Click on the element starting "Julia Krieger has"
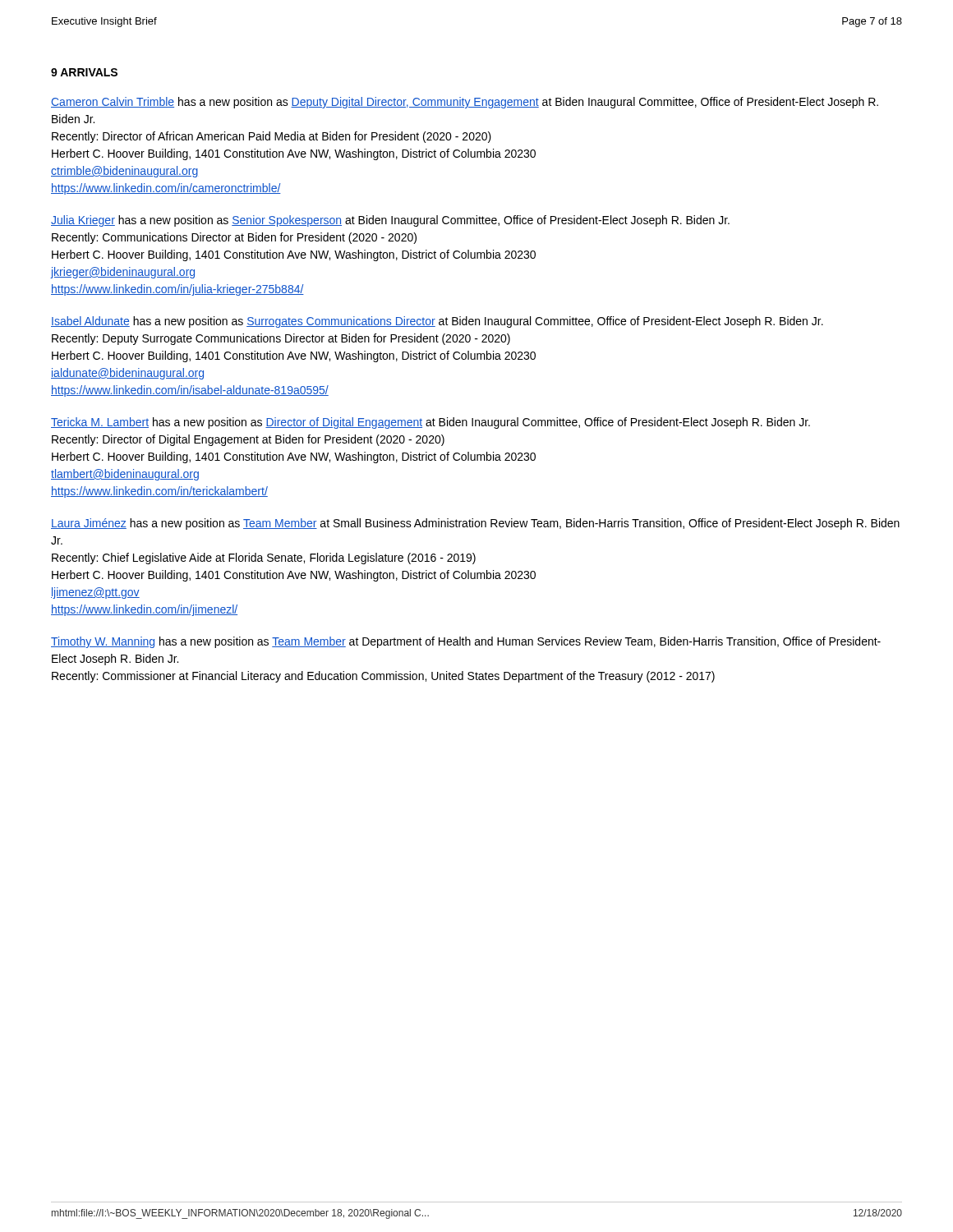 [476, 255]
